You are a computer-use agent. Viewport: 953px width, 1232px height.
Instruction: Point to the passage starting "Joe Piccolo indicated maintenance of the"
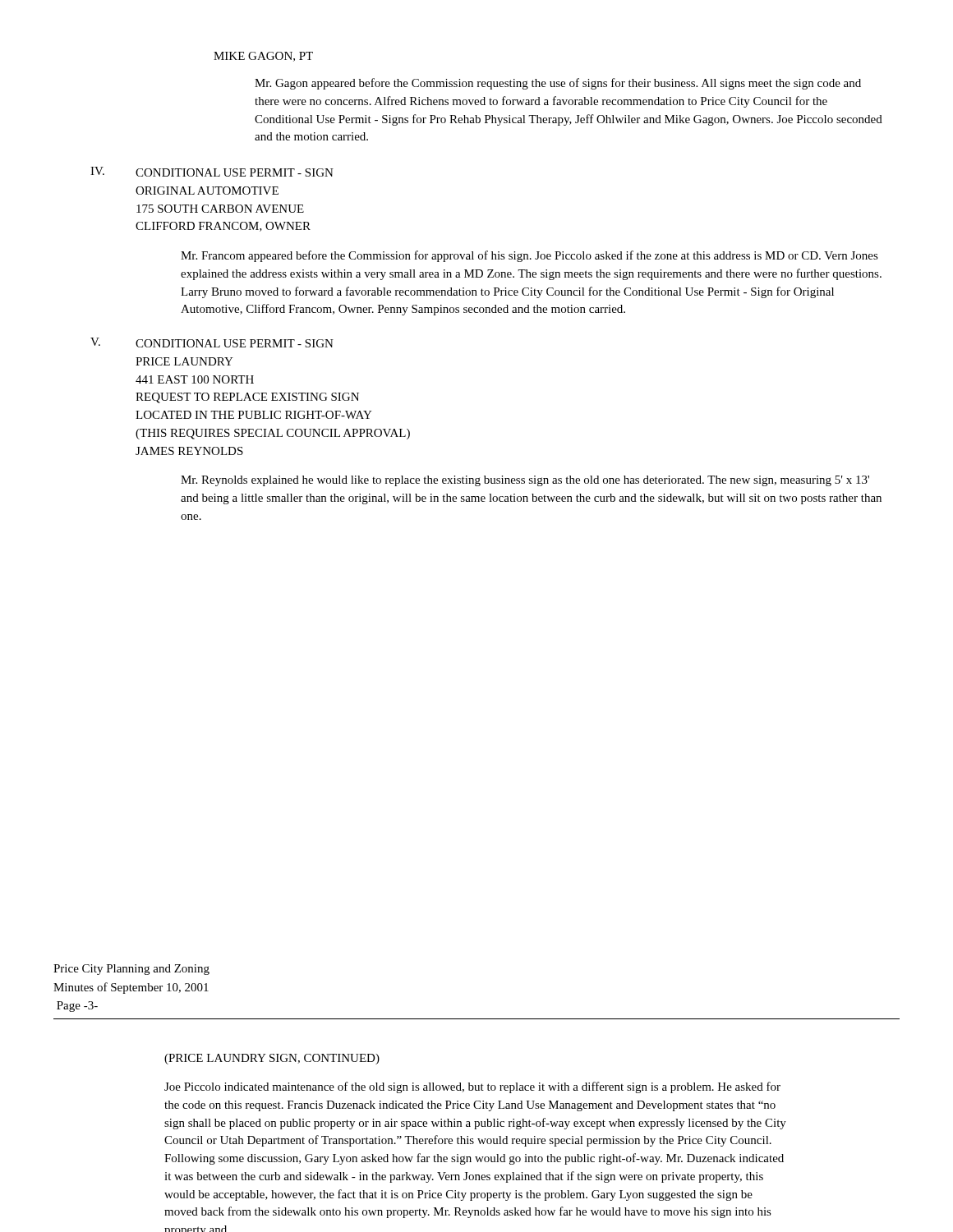click(475, 1156)
